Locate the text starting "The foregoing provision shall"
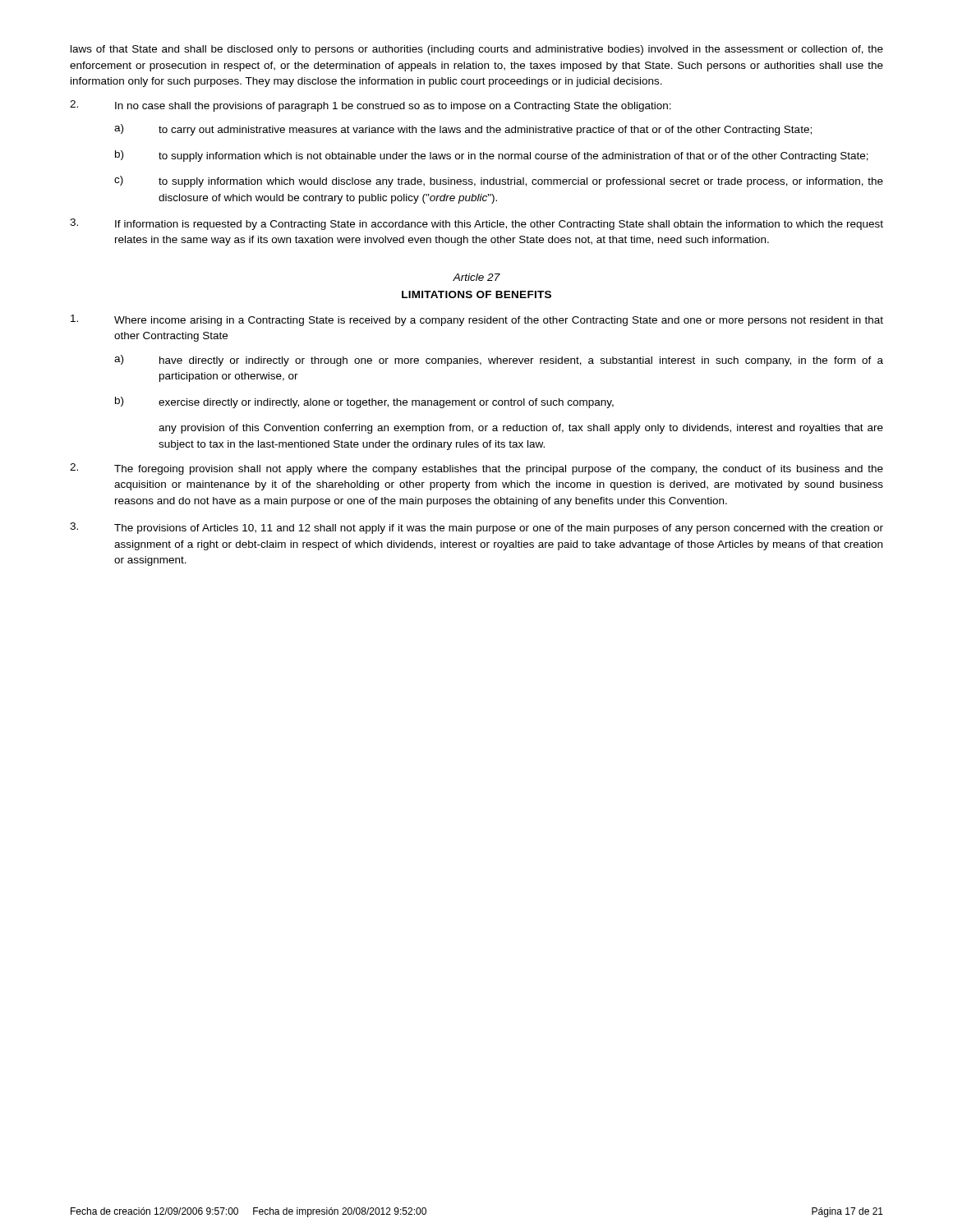The width and height of the screenshot is (953, 1232). (x=476, y=484)
